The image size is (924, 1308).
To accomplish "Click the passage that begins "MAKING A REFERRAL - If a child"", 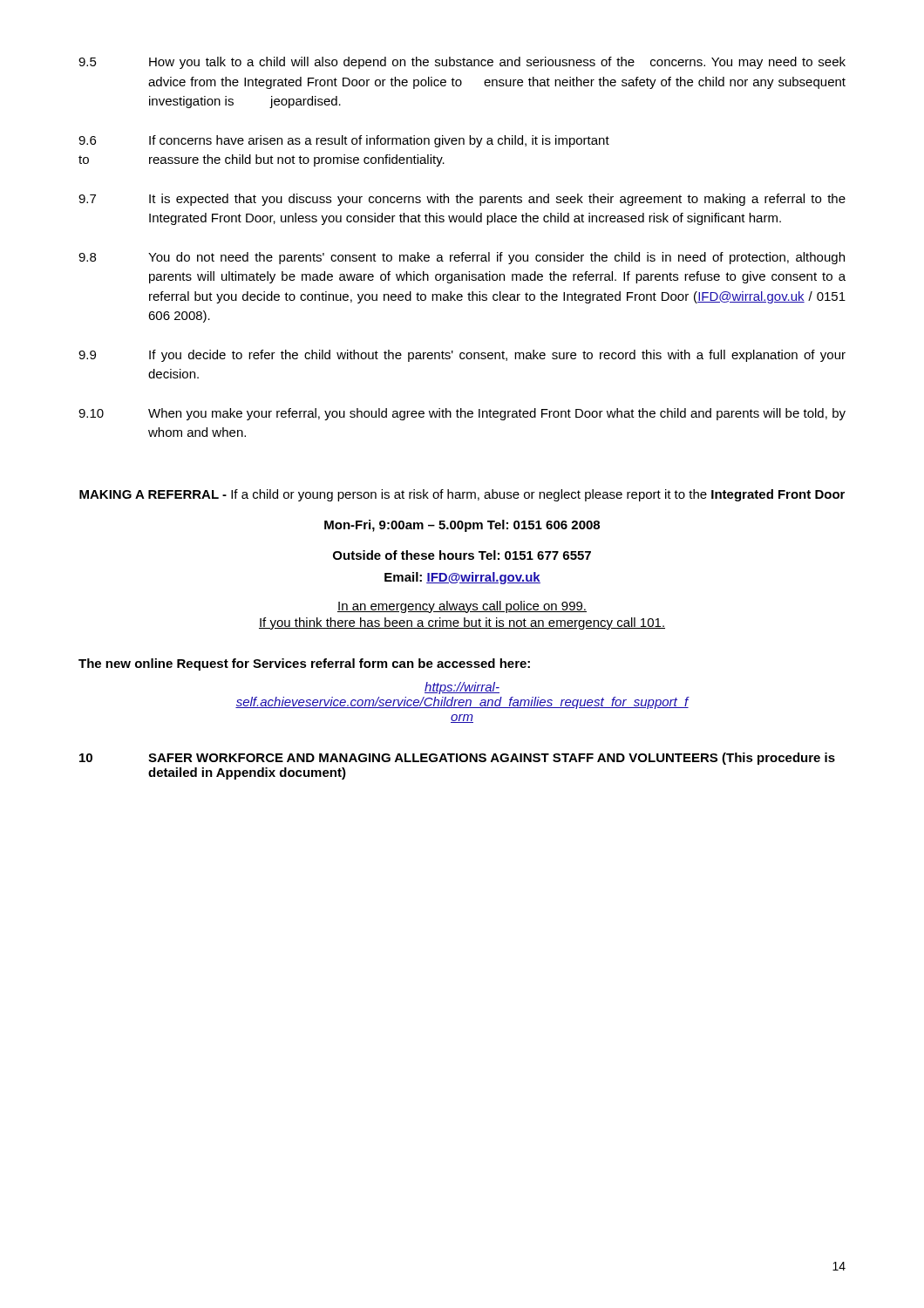I will click(x=462, y=494).
